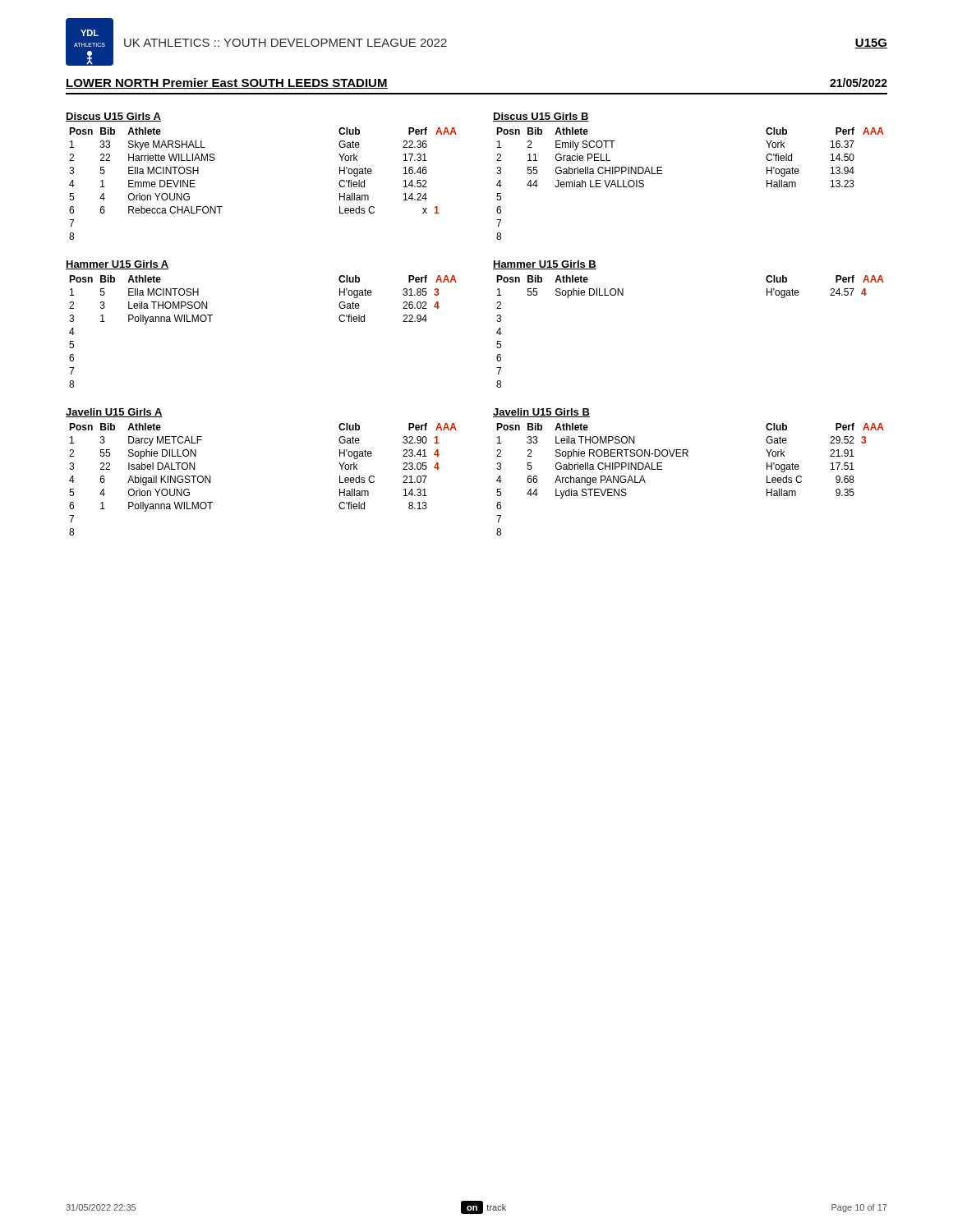
Task: Find the text block starting "Javelin U15 Girls A"
Action: click(x=114, y=412)
